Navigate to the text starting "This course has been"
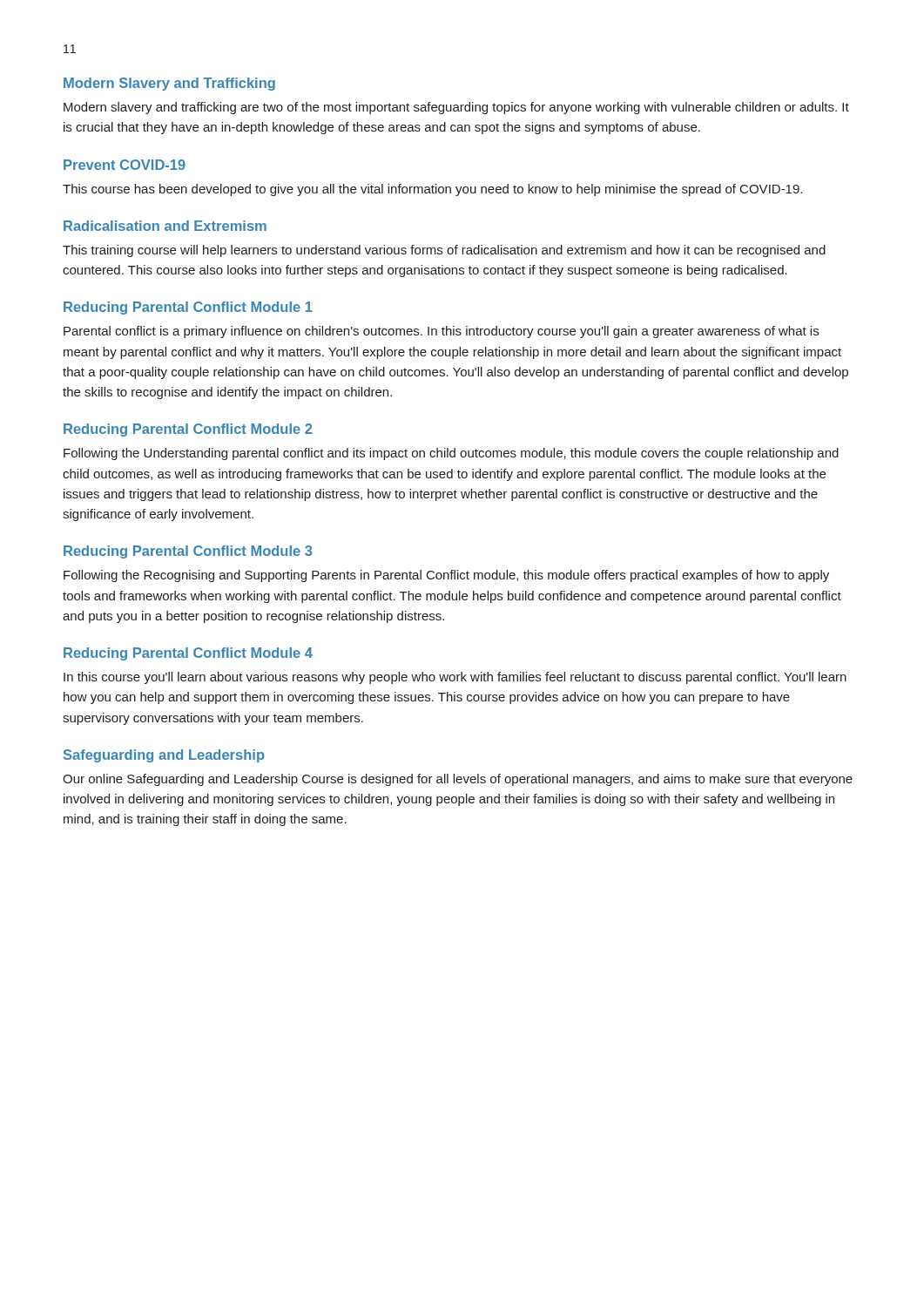Viewport: 924px width, 1307px height. pyautogui.click(x=433, y=188)
